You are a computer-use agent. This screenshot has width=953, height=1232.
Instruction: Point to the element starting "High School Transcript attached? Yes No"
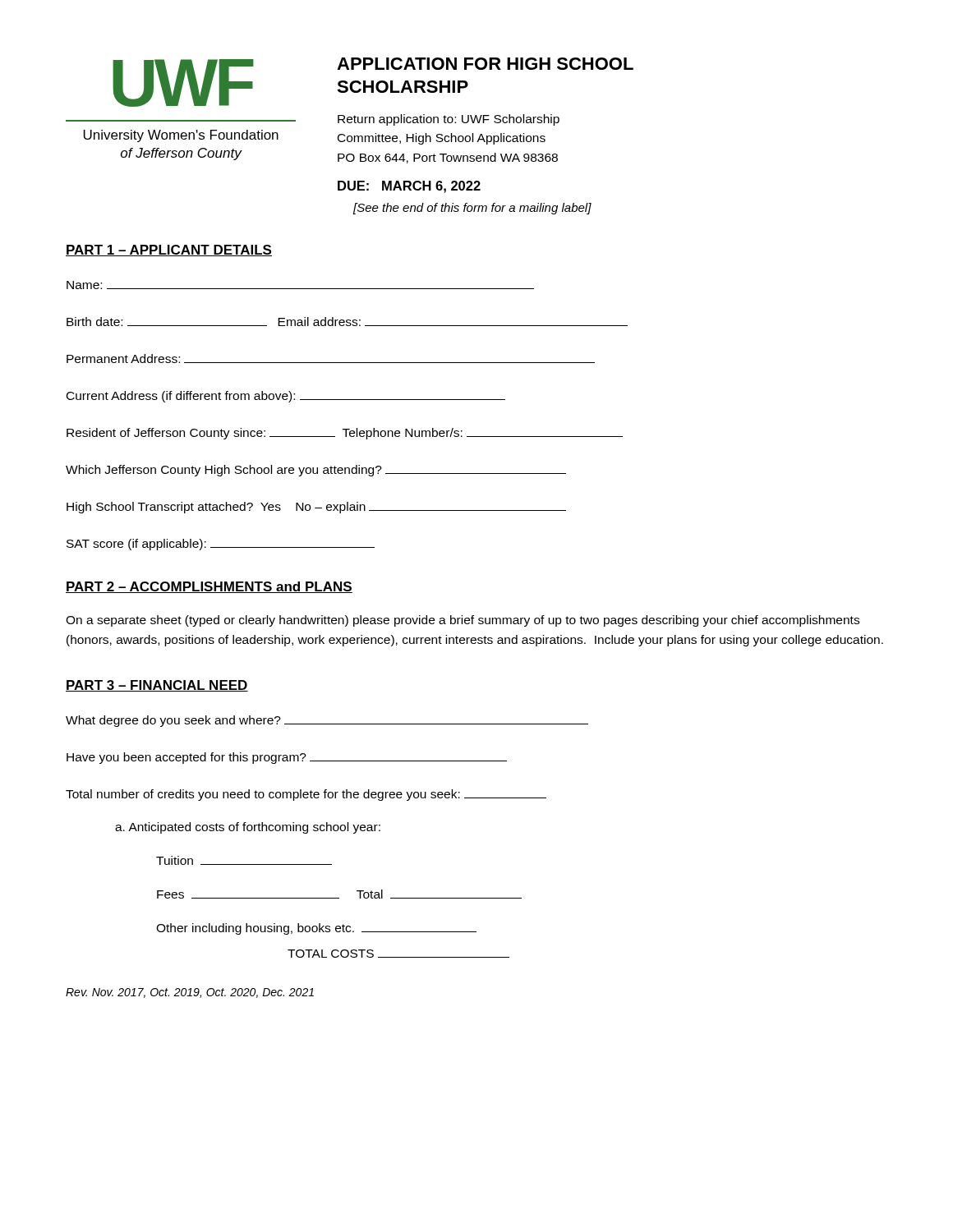(x=316, y=505)
